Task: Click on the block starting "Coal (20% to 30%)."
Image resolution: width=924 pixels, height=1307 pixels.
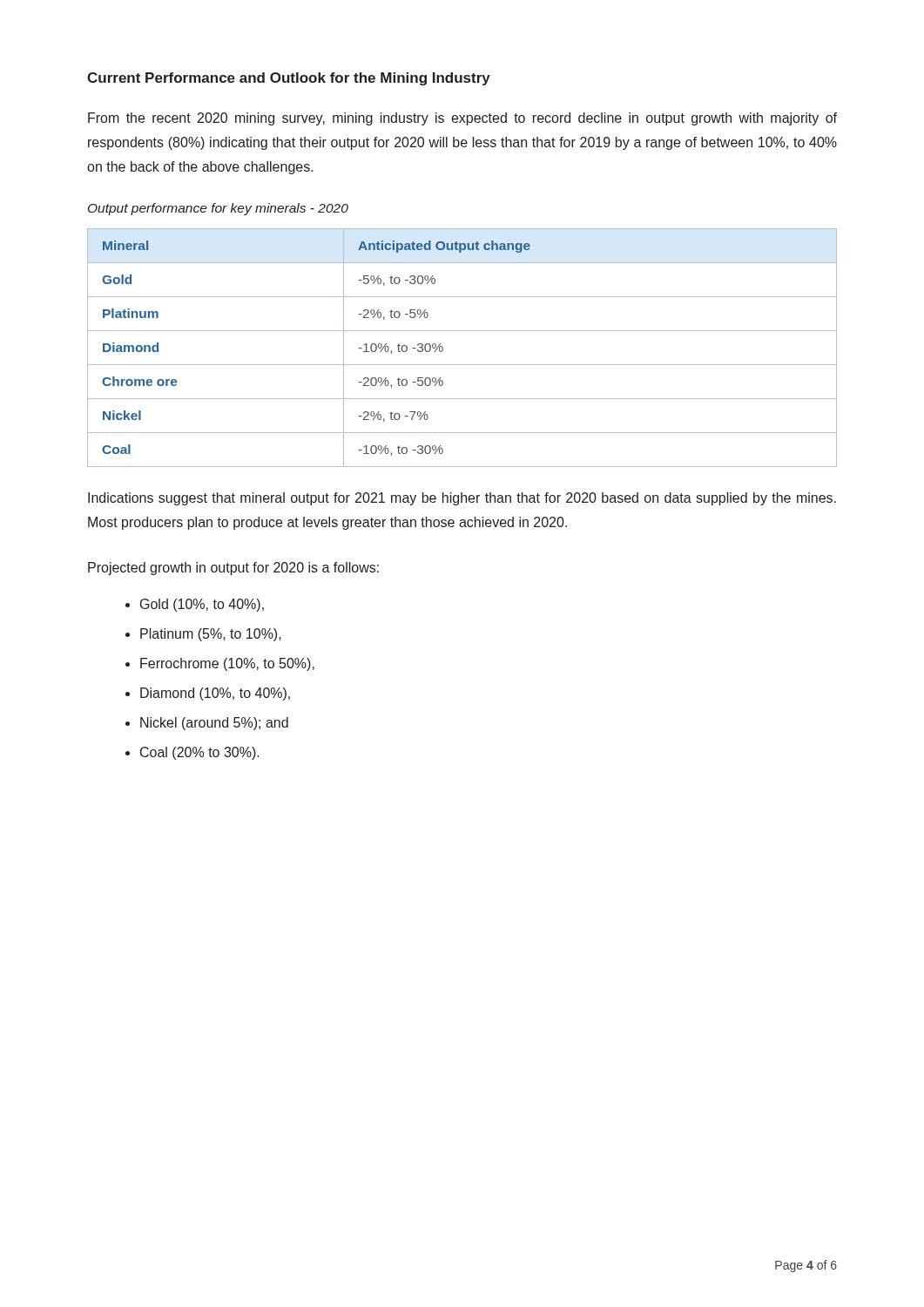Action: (x=200, y=752)
